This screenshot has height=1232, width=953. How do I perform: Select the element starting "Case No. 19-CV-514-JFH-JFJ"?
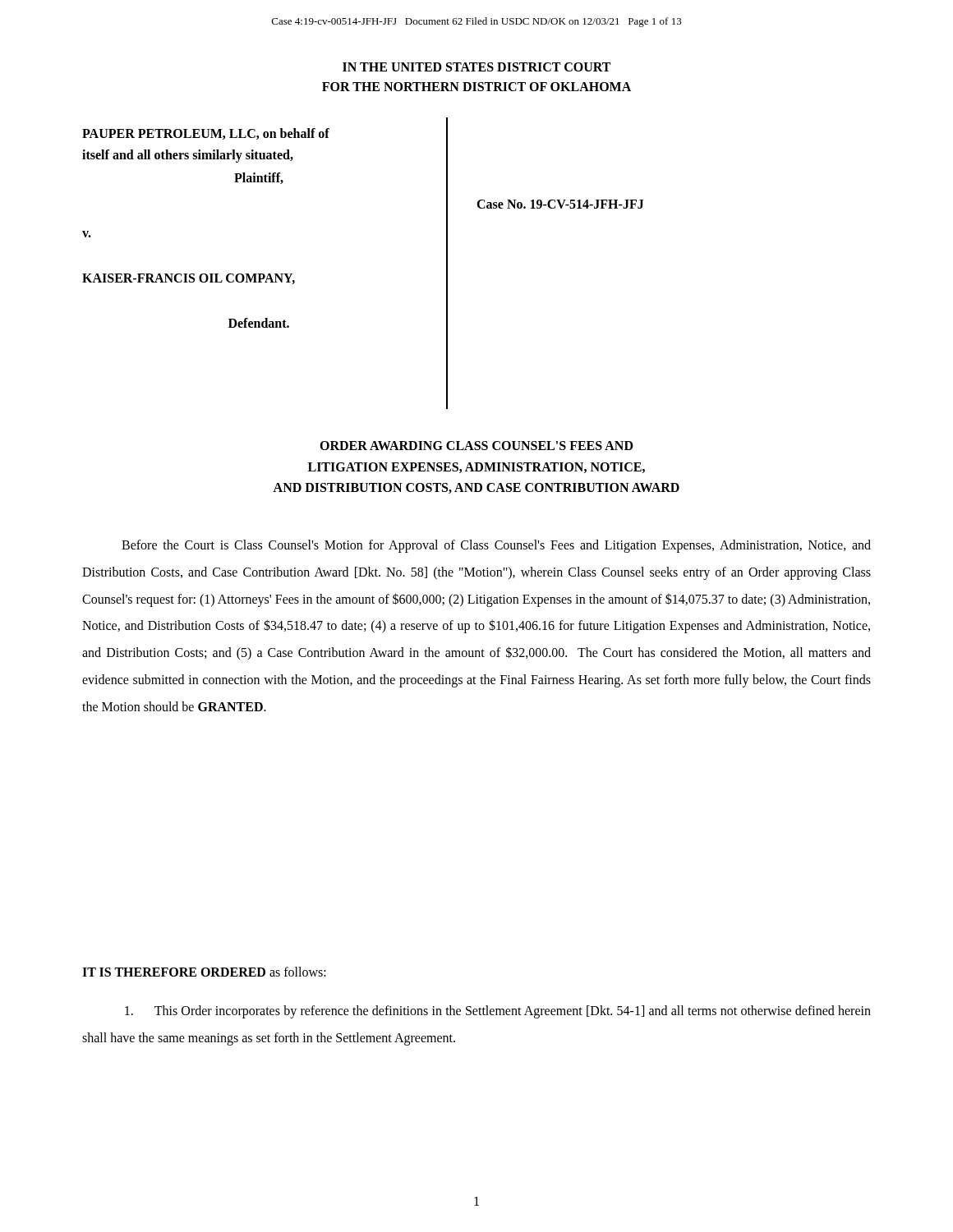[x=560, y=204]
